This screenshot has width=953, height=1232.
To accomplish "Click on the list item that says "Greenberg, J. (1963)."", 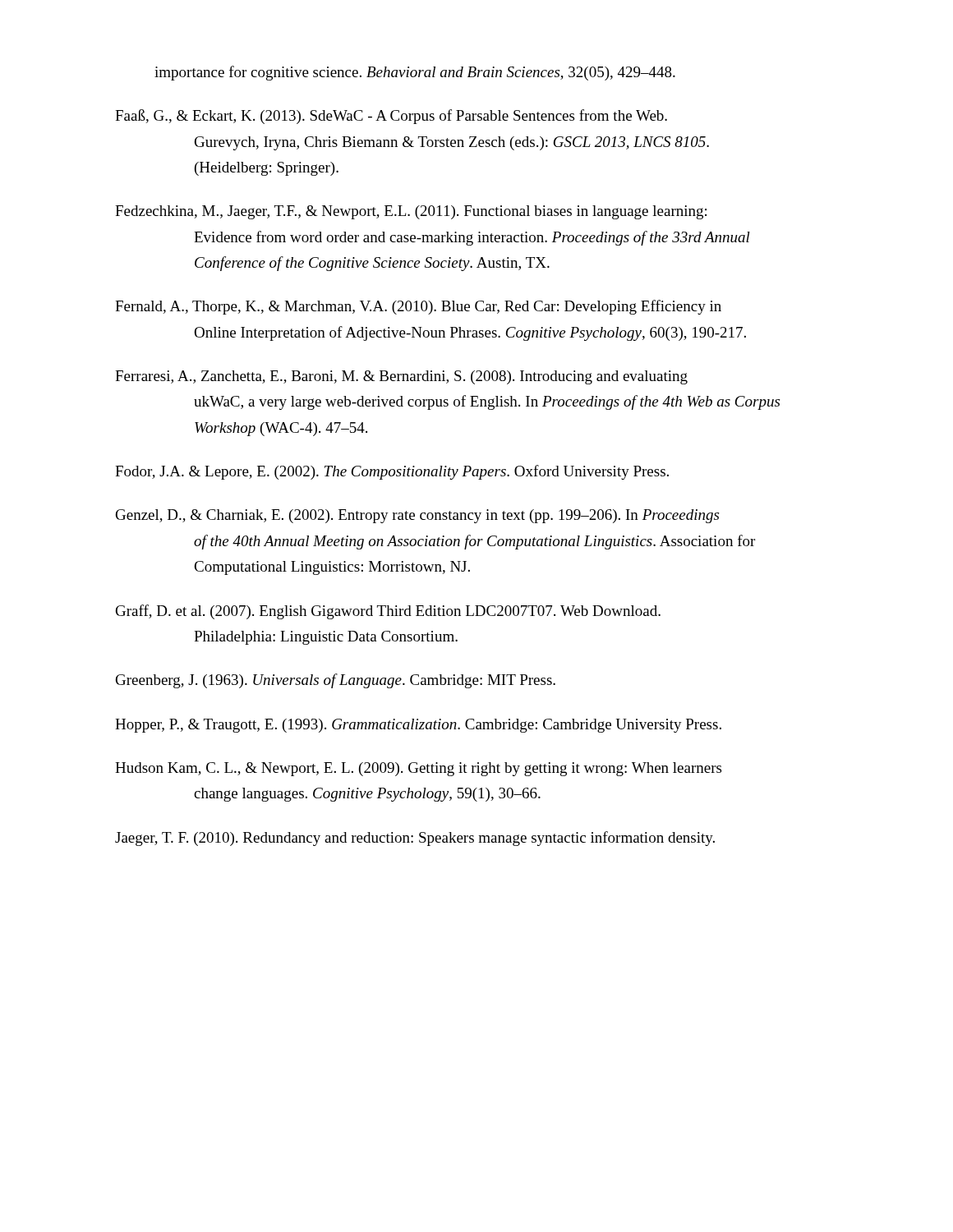I will pos(336,680).
